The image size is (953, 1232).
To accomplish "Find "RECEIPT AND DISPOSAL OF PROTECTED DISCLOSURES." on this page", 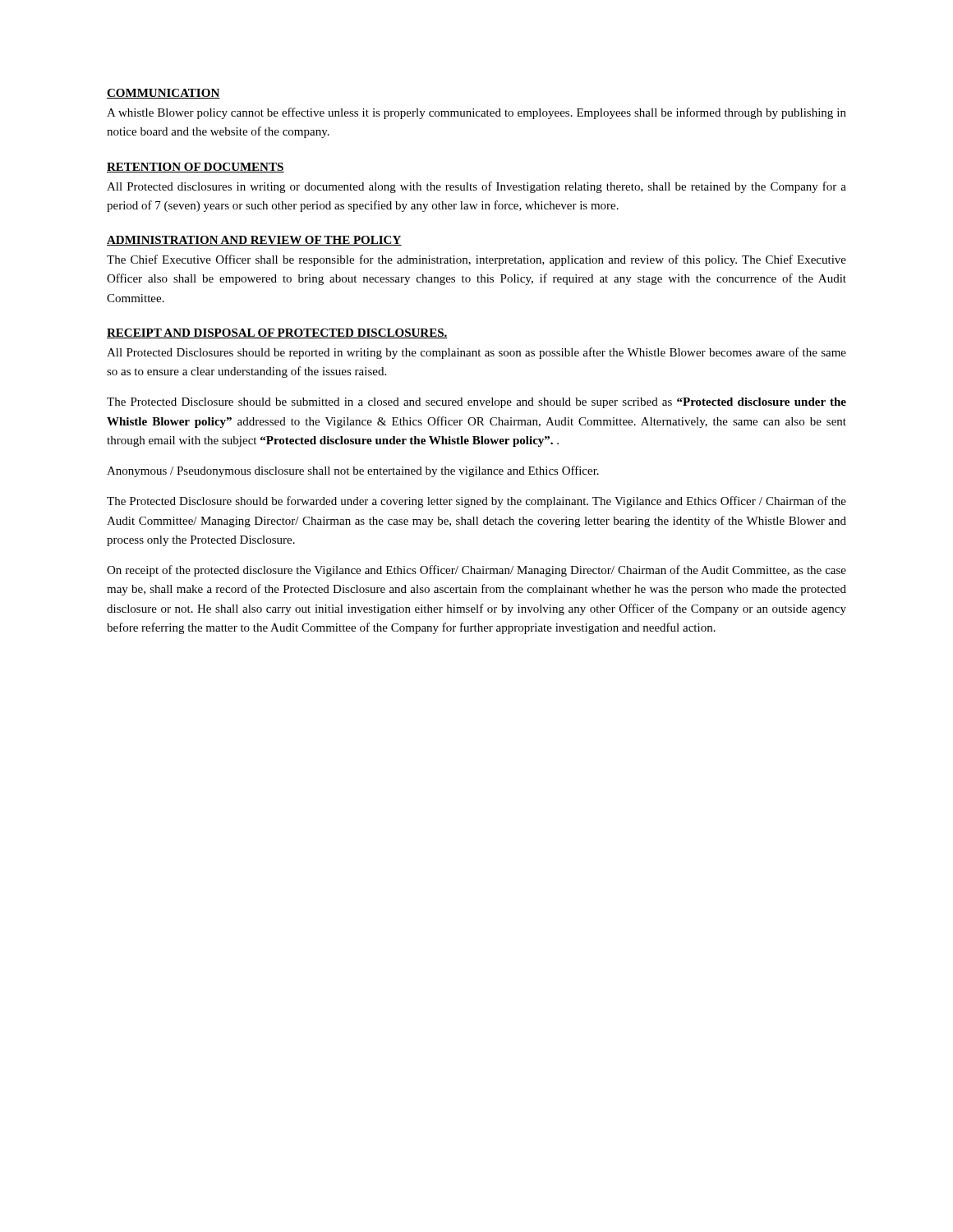I will pos(277,332).
